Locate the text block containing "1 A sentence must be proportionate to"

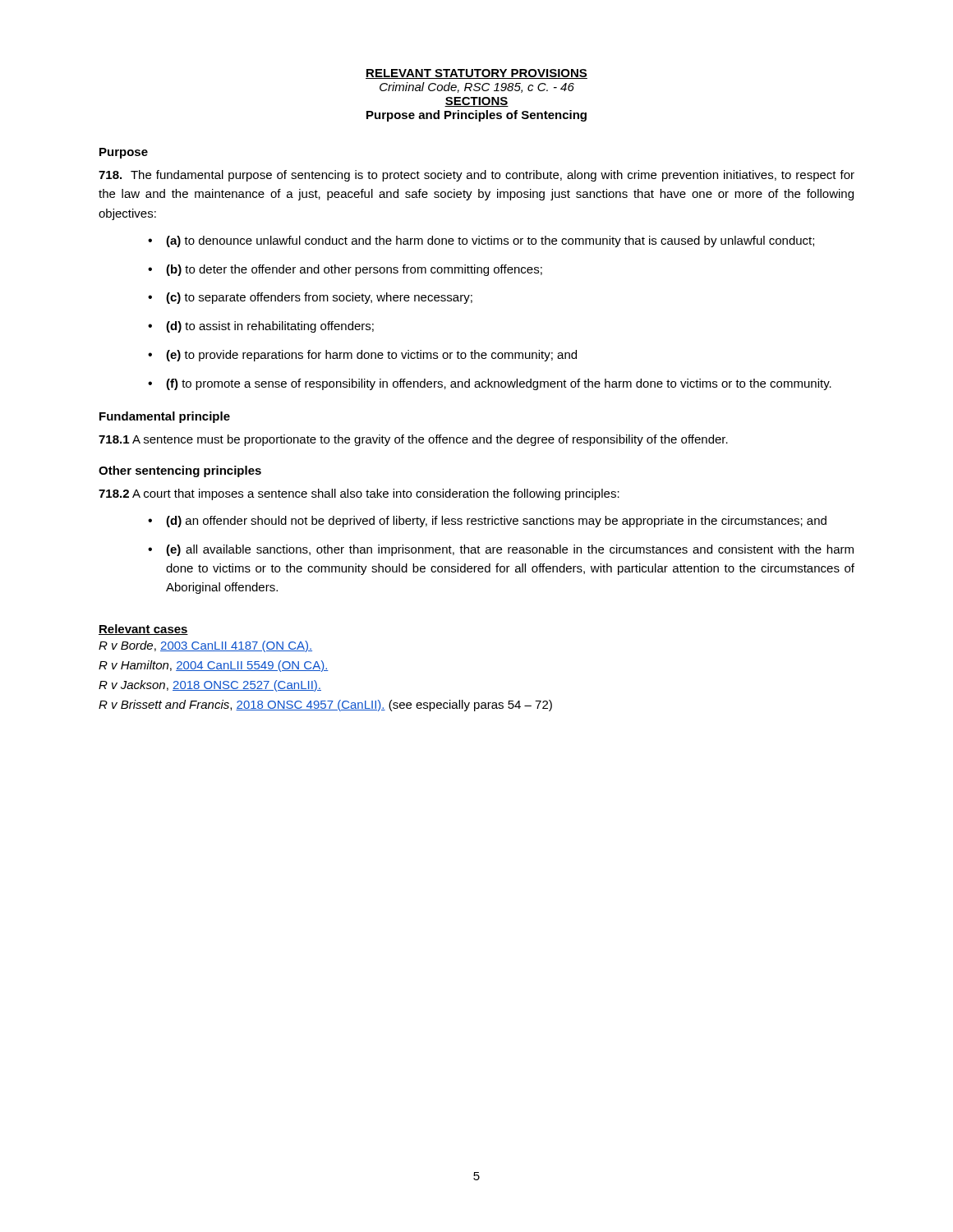click(414, 439)
